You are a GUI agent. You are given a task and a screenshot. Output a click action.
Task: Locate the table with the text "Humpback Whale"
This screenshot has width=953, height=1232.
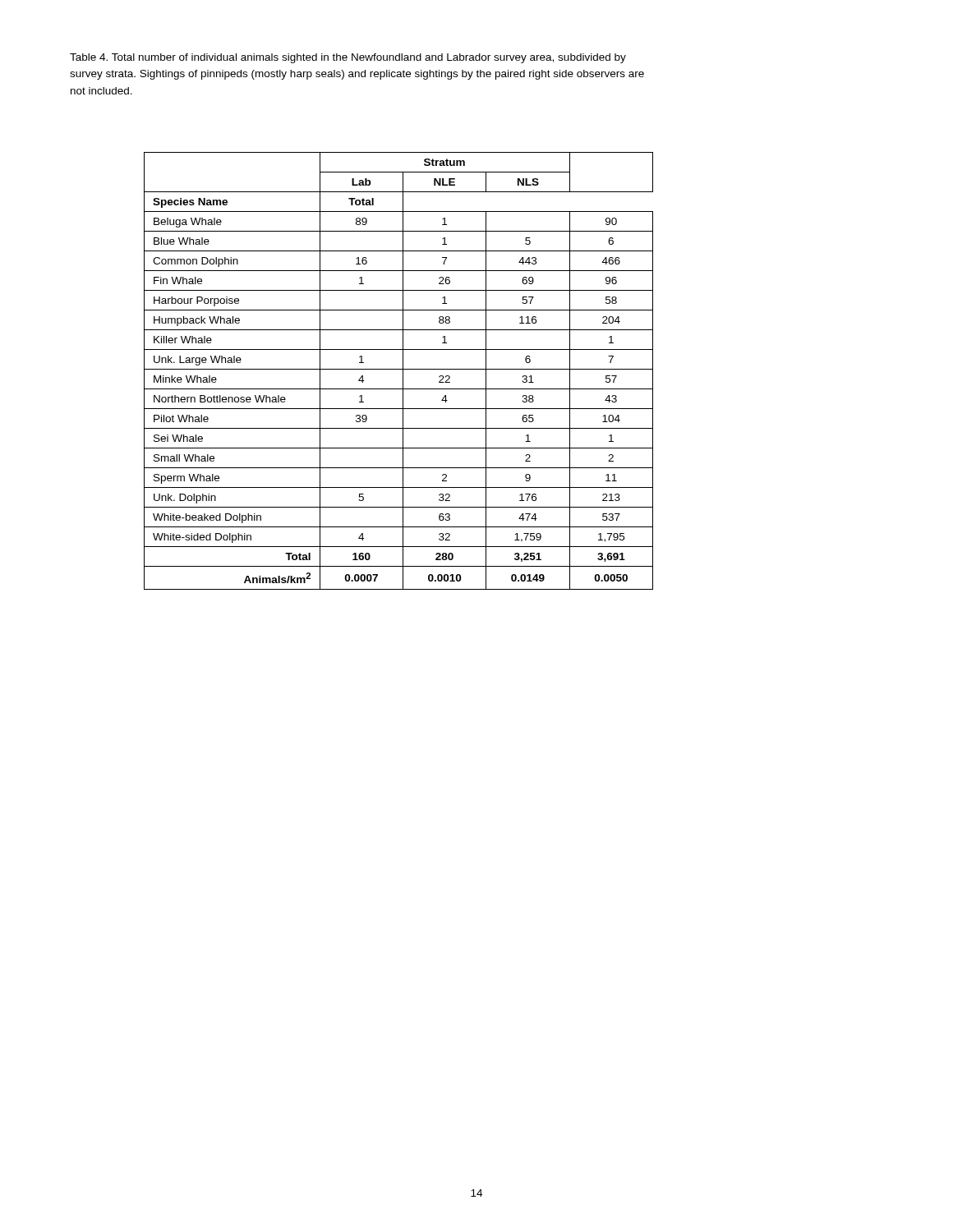[398, 371]
